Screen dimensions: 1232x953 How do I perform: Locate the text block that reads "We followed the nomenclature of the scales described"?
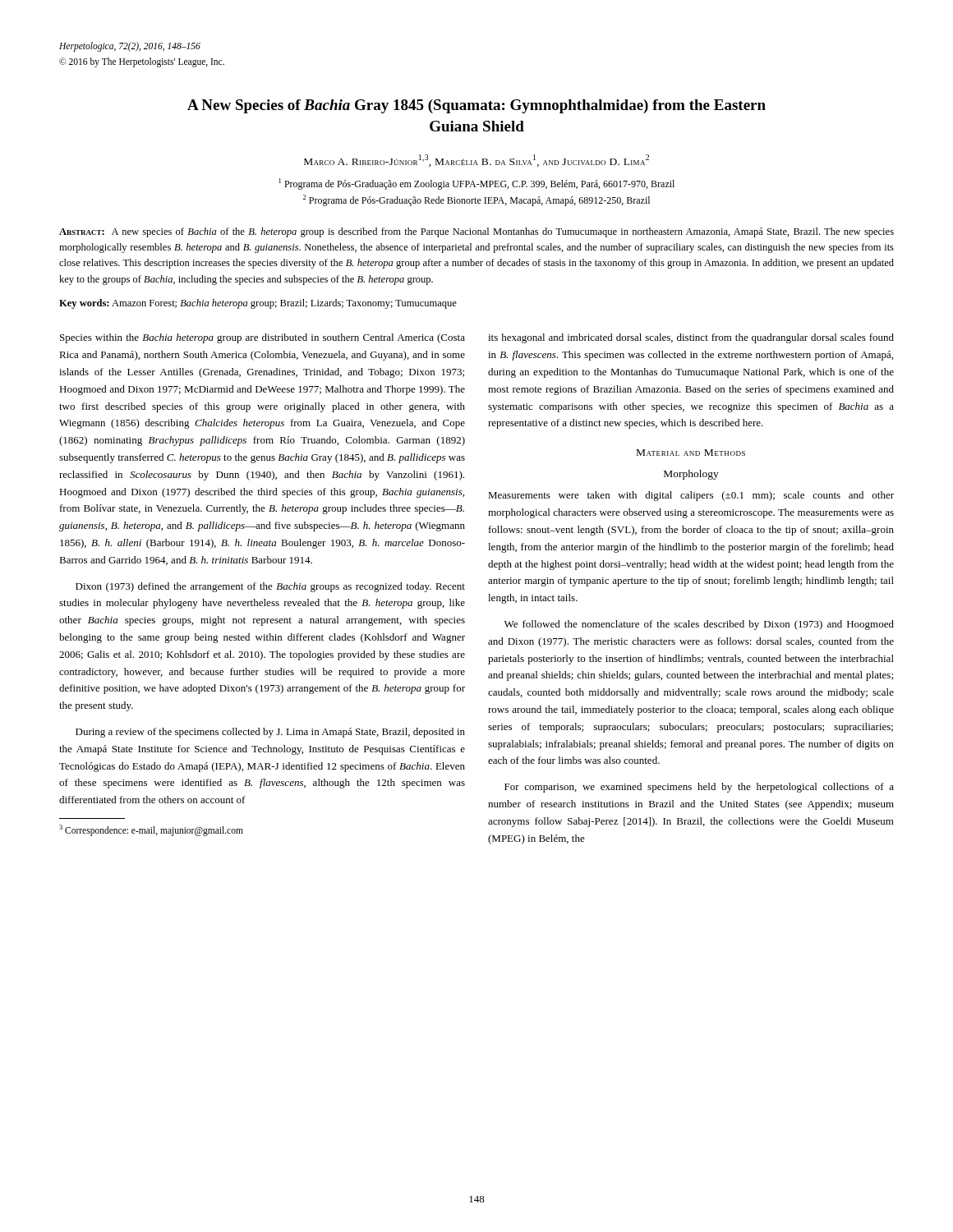point(691,693)
